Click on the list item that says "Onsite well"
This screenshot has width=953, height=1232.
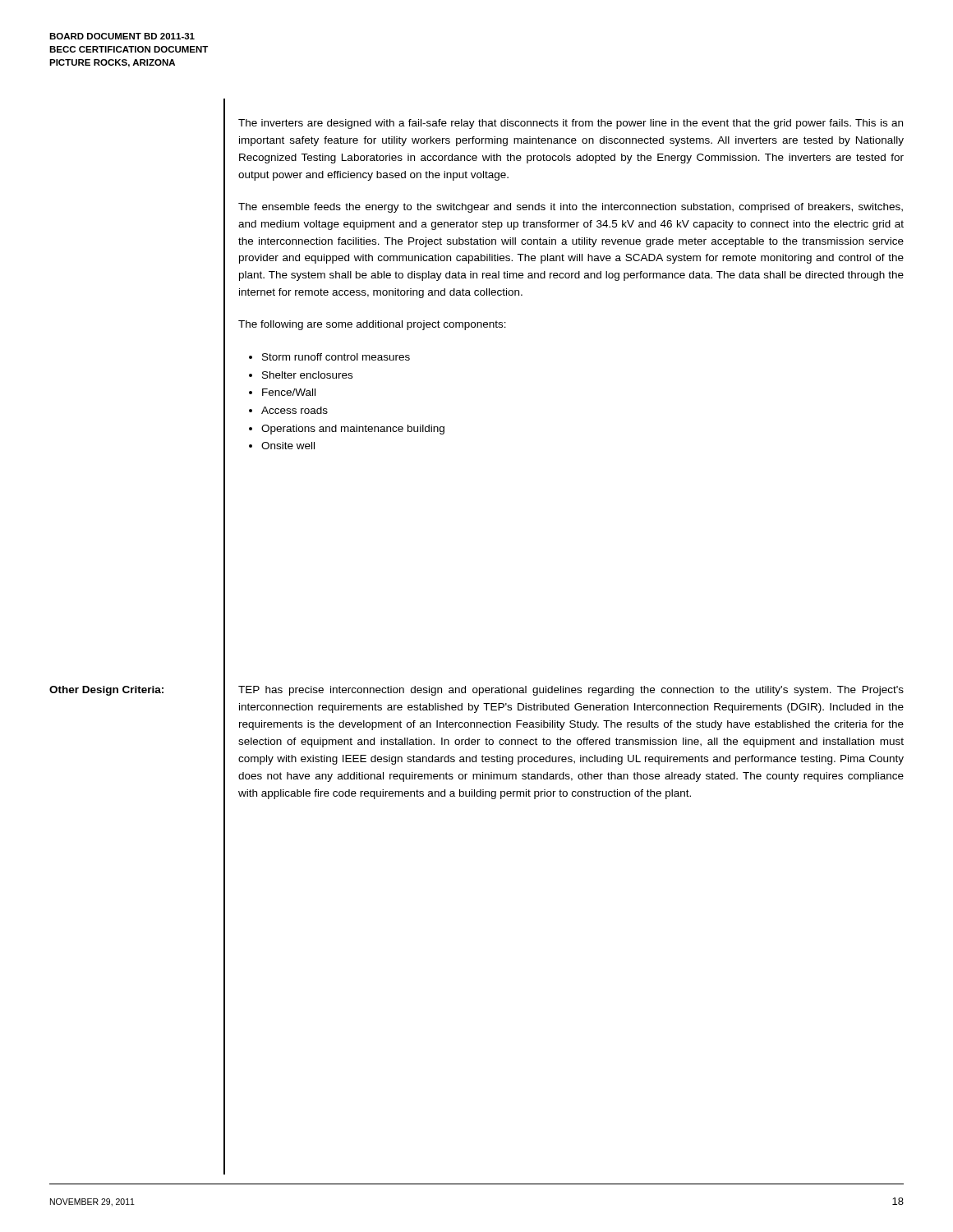[x=288, y=446]
